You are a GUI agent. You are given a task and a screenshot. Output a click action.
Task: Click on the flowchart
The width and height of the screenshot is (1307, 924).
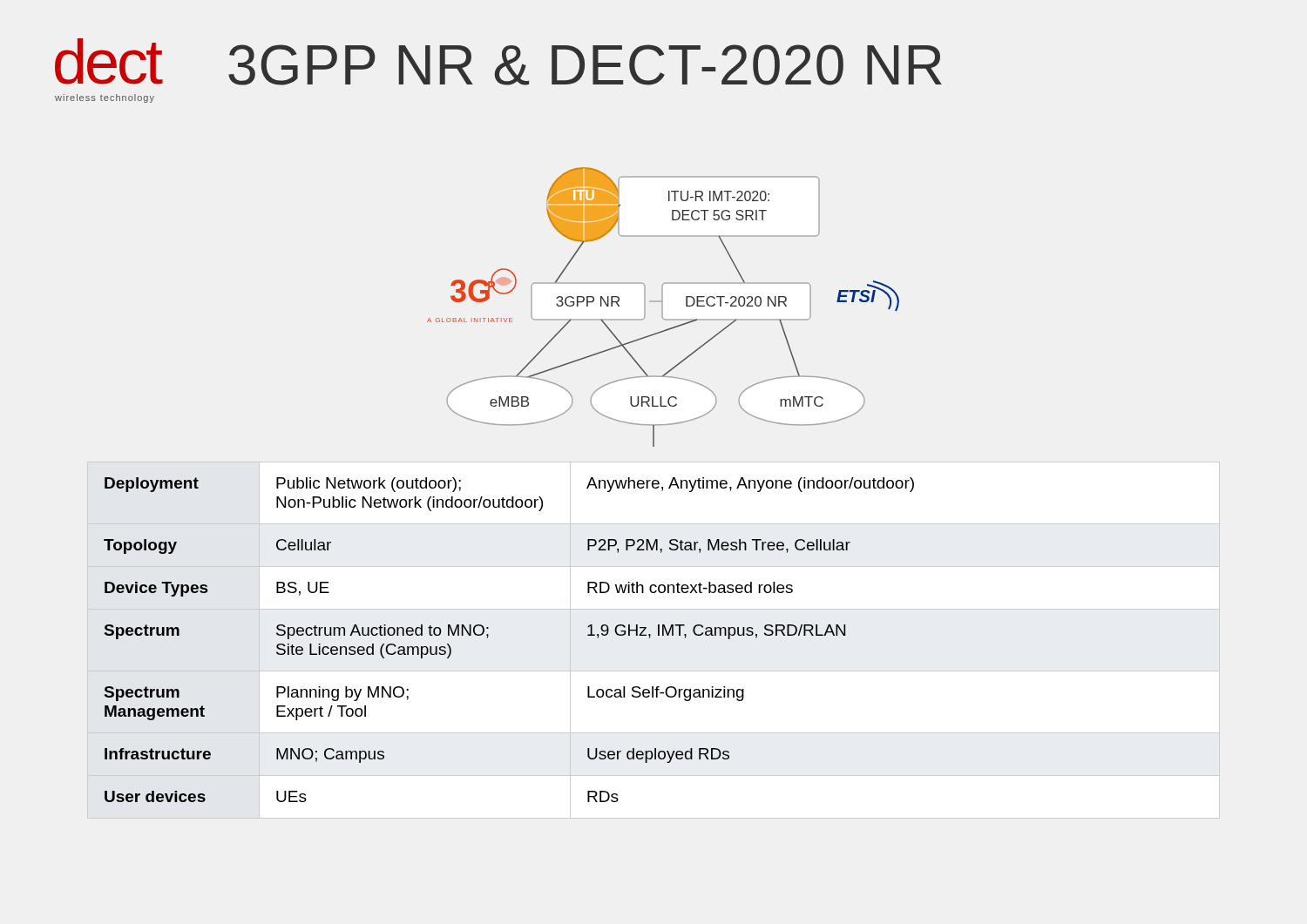click(654, 300)
